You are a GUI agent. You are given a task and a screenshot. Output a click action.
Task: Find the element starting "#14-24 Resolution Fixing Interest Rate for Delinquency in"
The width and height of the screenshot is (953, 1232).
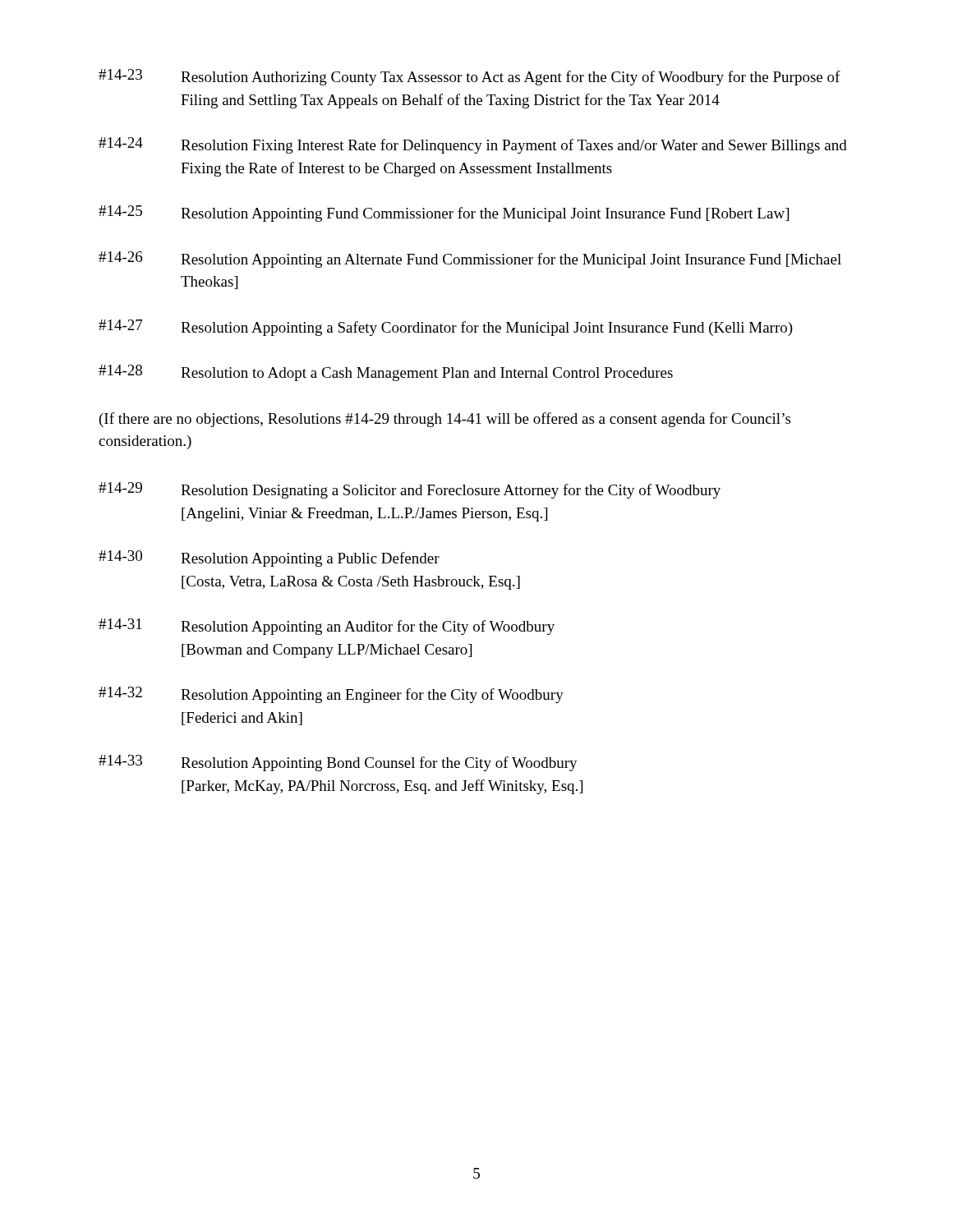(476, 157)
